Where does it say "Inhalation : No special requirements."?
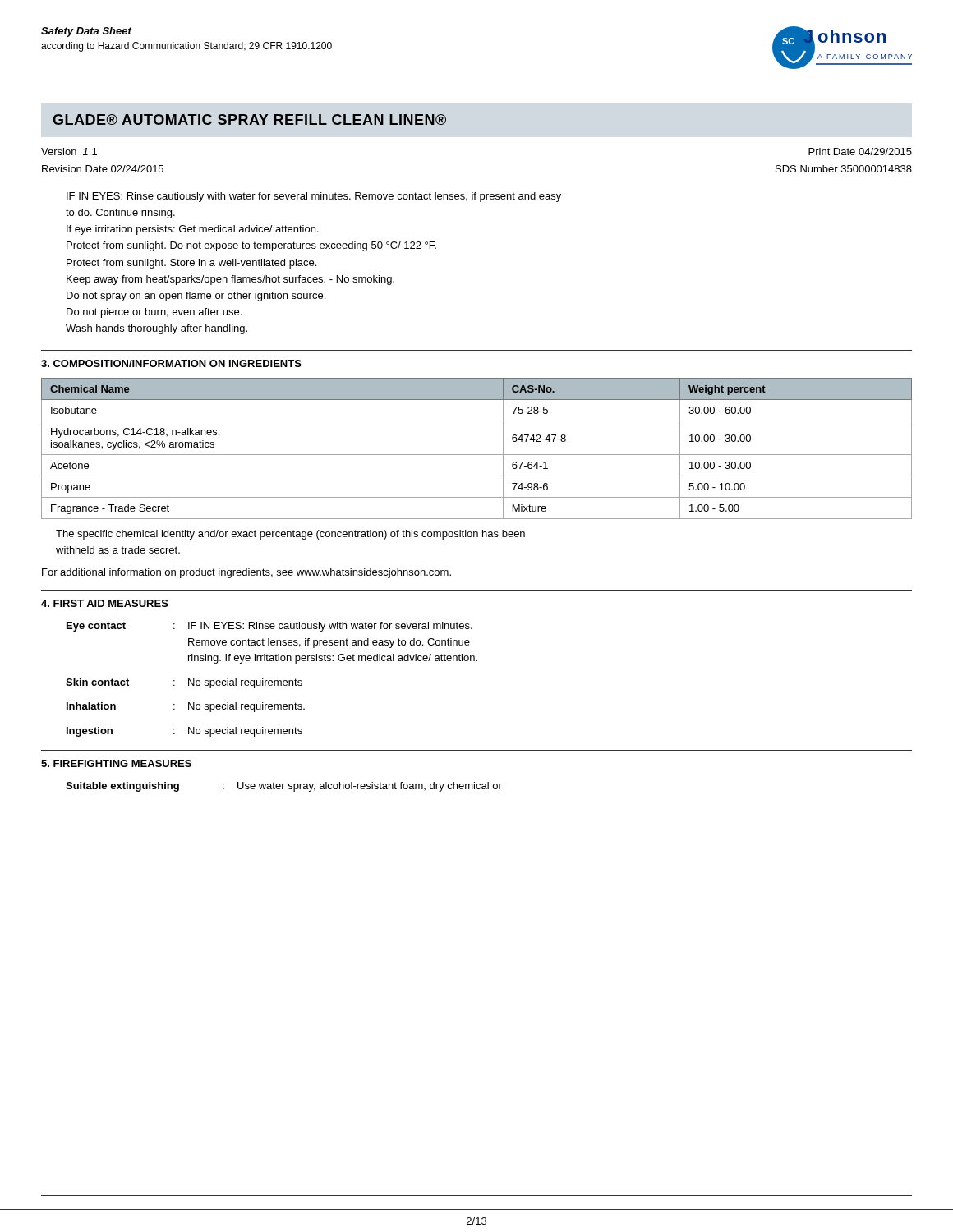Image resolution: width=953 pixels, height=1232 pixels. 186,707
